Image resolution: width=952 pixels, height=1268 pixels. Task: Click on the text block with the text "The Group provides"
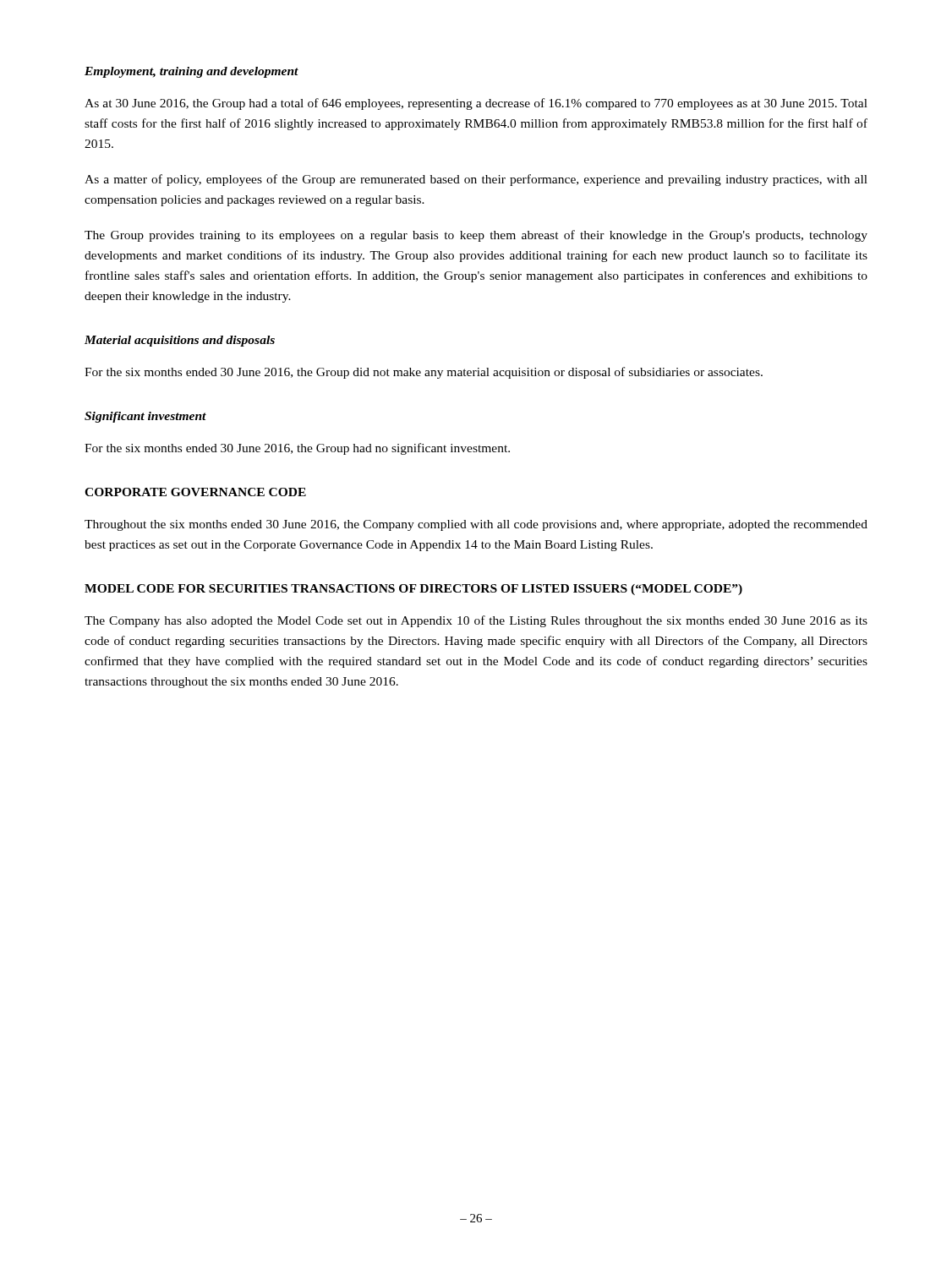tap(476, 266)
